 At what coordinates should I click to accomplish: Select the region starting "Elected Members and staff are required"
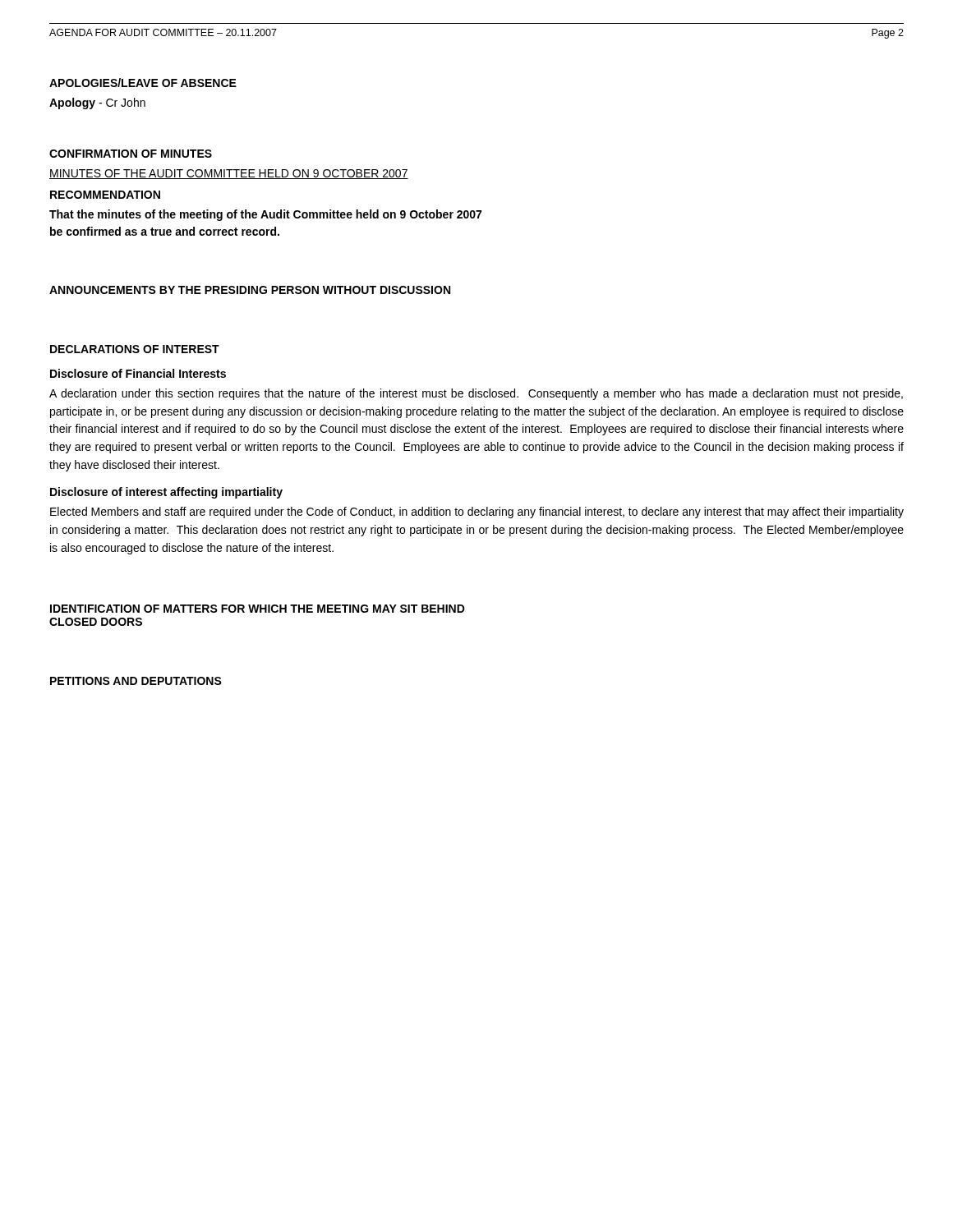(x=476, y=530)
